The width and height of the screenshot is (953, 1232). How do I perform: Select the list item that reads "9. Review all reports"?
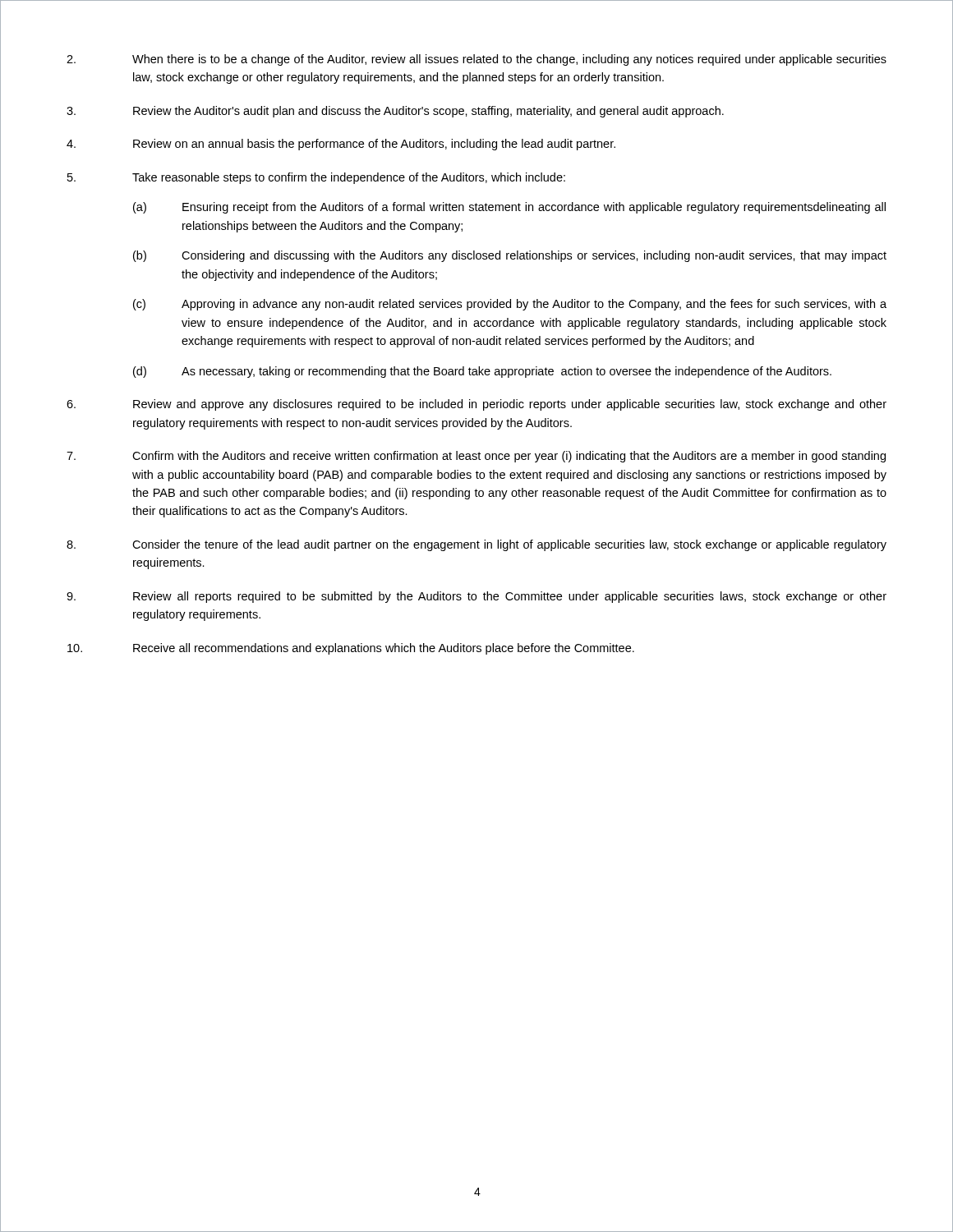(476, 606)
